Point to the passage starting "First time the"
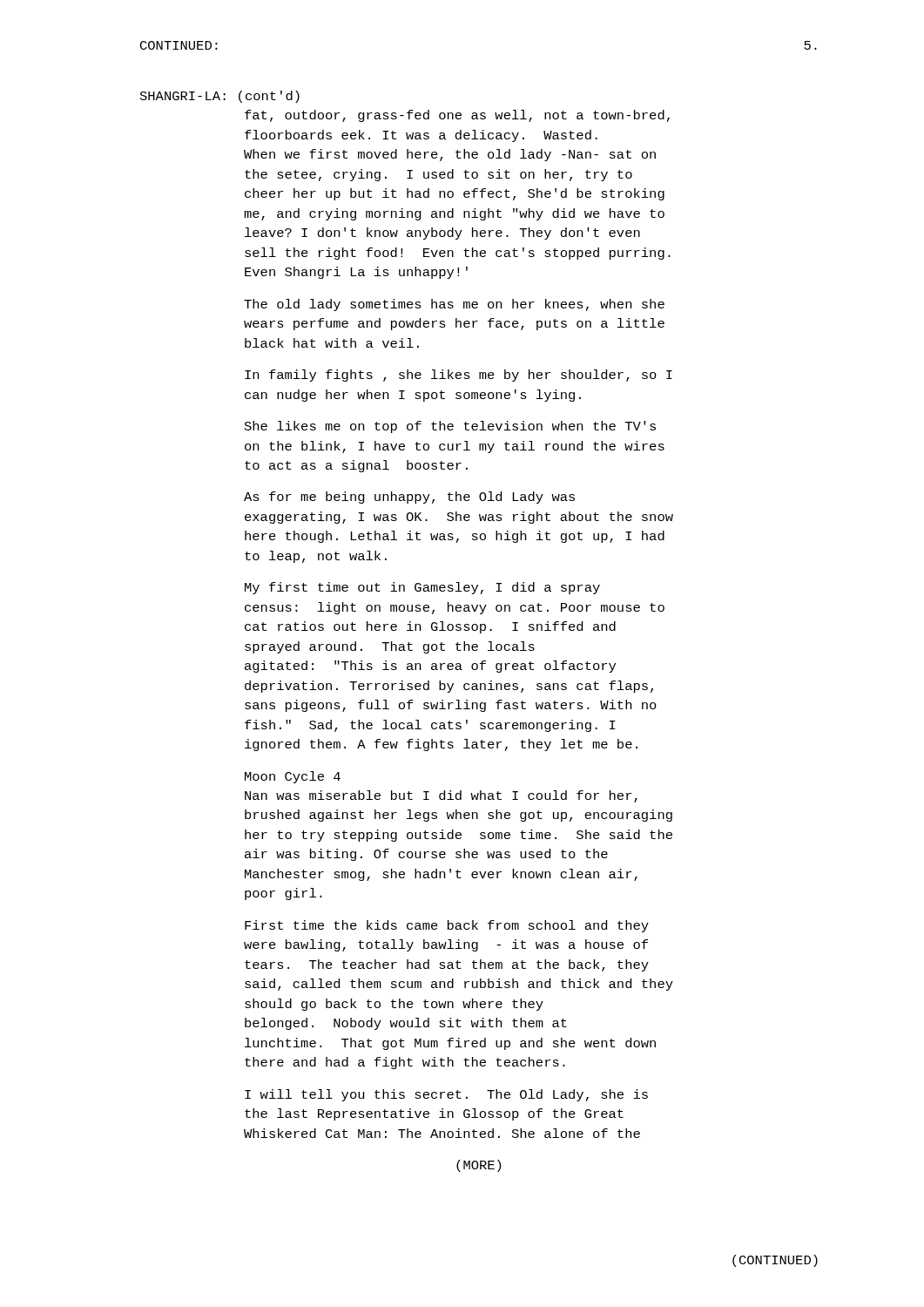Viewport: 924px width, 1307px height. coord(458,995)
